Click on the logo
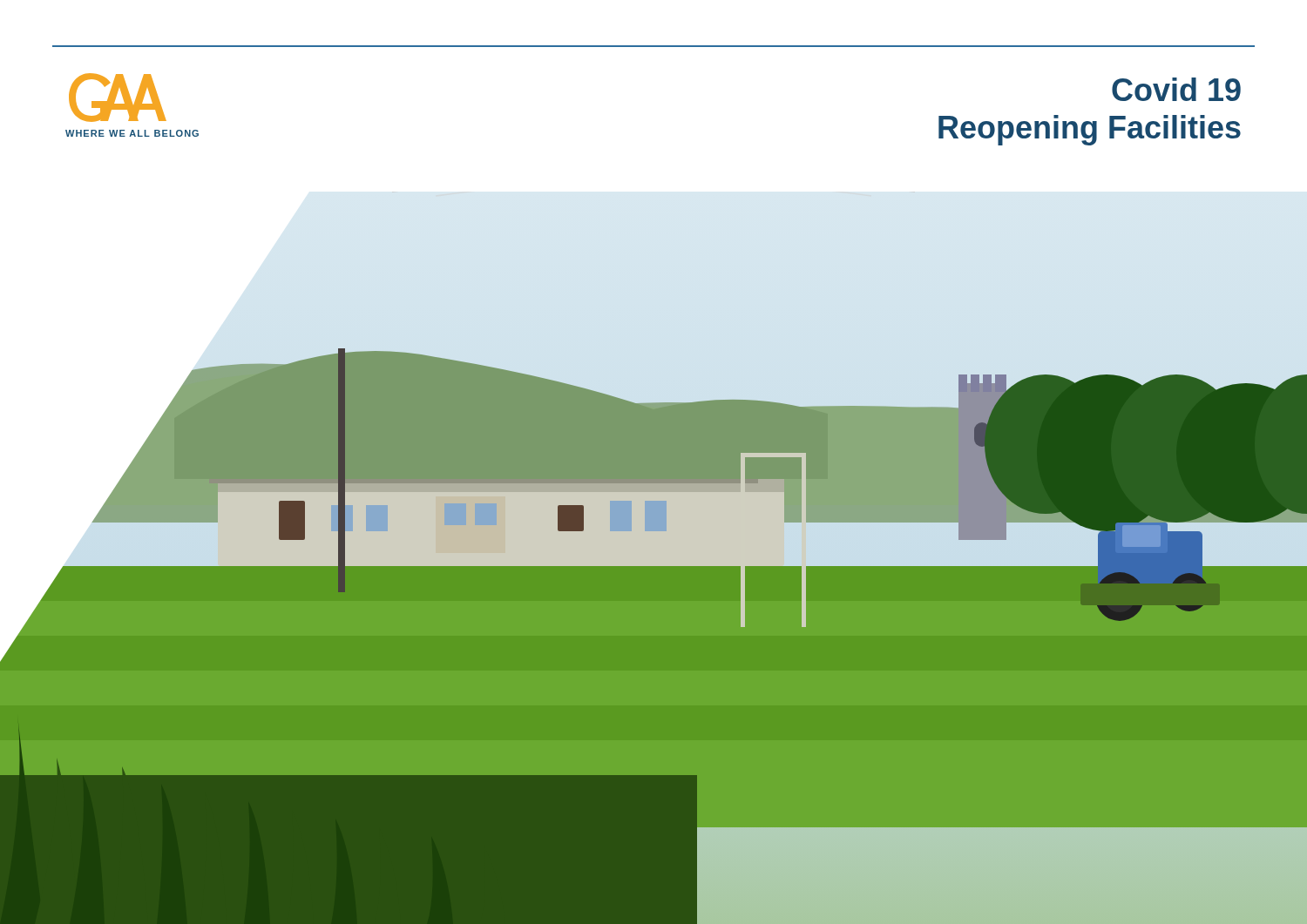This screenshot has width=1307, height=924. tap(139, 104)
